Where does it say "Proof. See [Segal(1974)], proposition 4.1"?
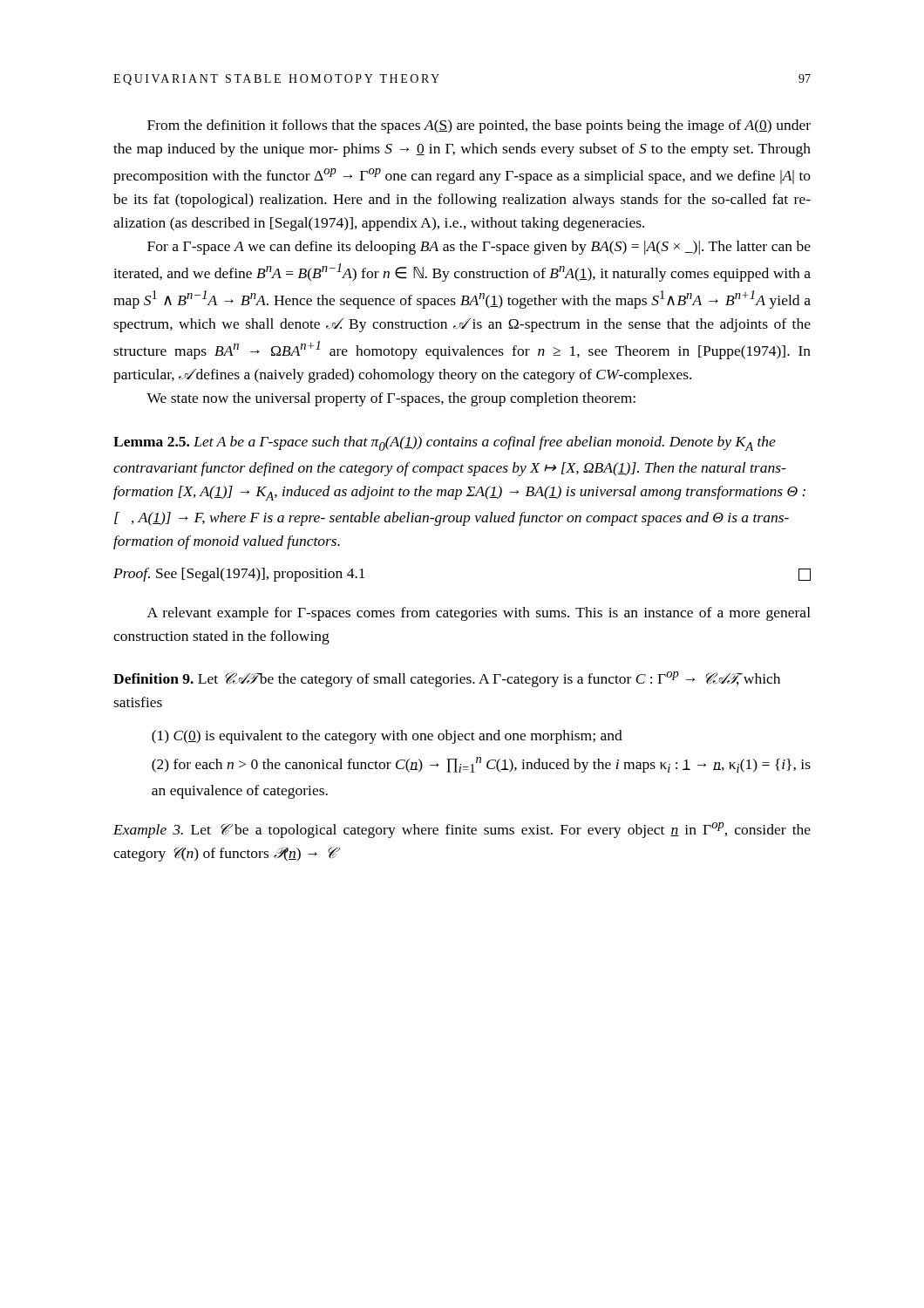Image resolution: width=924 pixels, height=1308 pixels. [x=236, y=574]
